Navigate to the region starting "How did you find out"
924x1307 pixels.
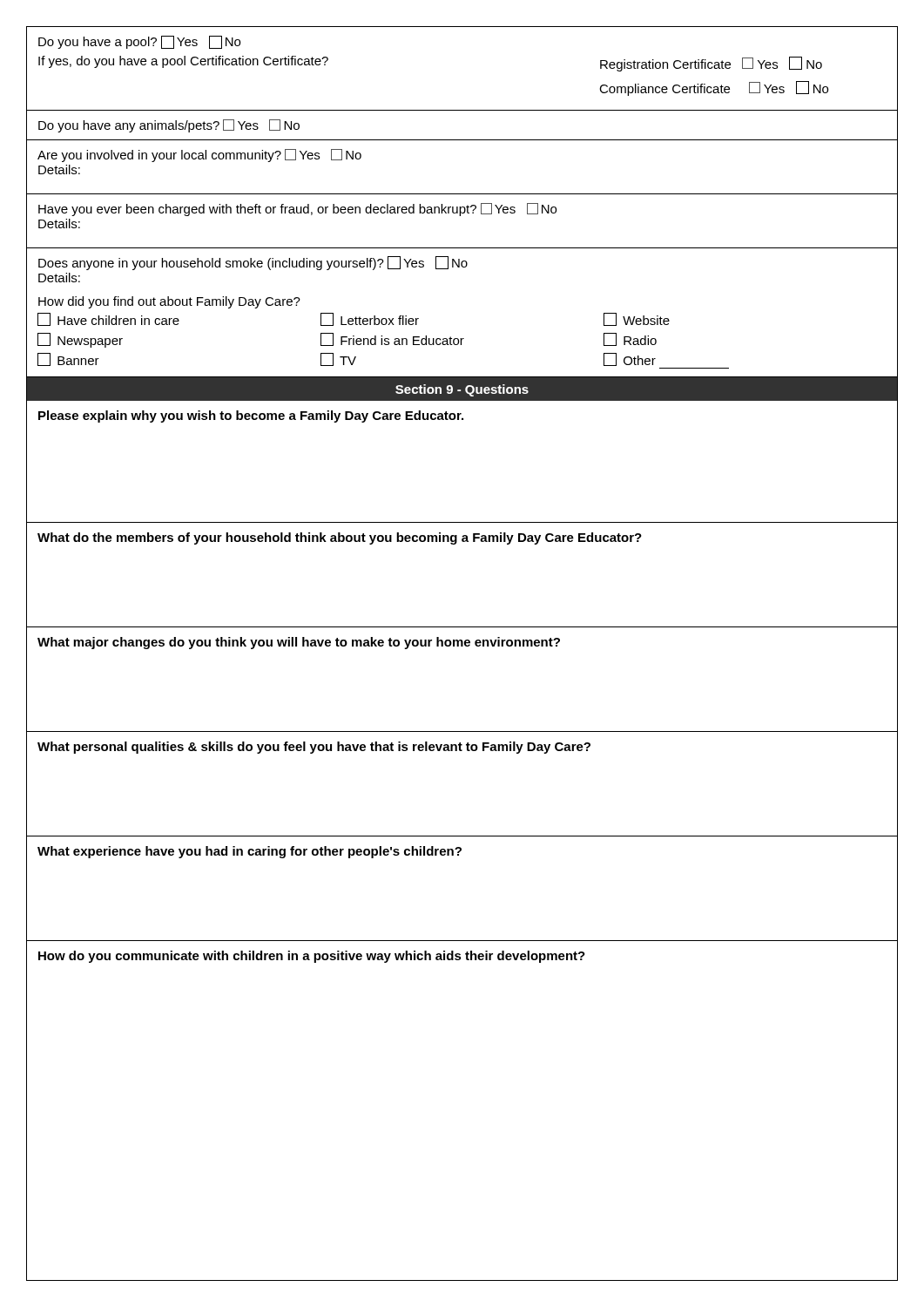(462, 334)
